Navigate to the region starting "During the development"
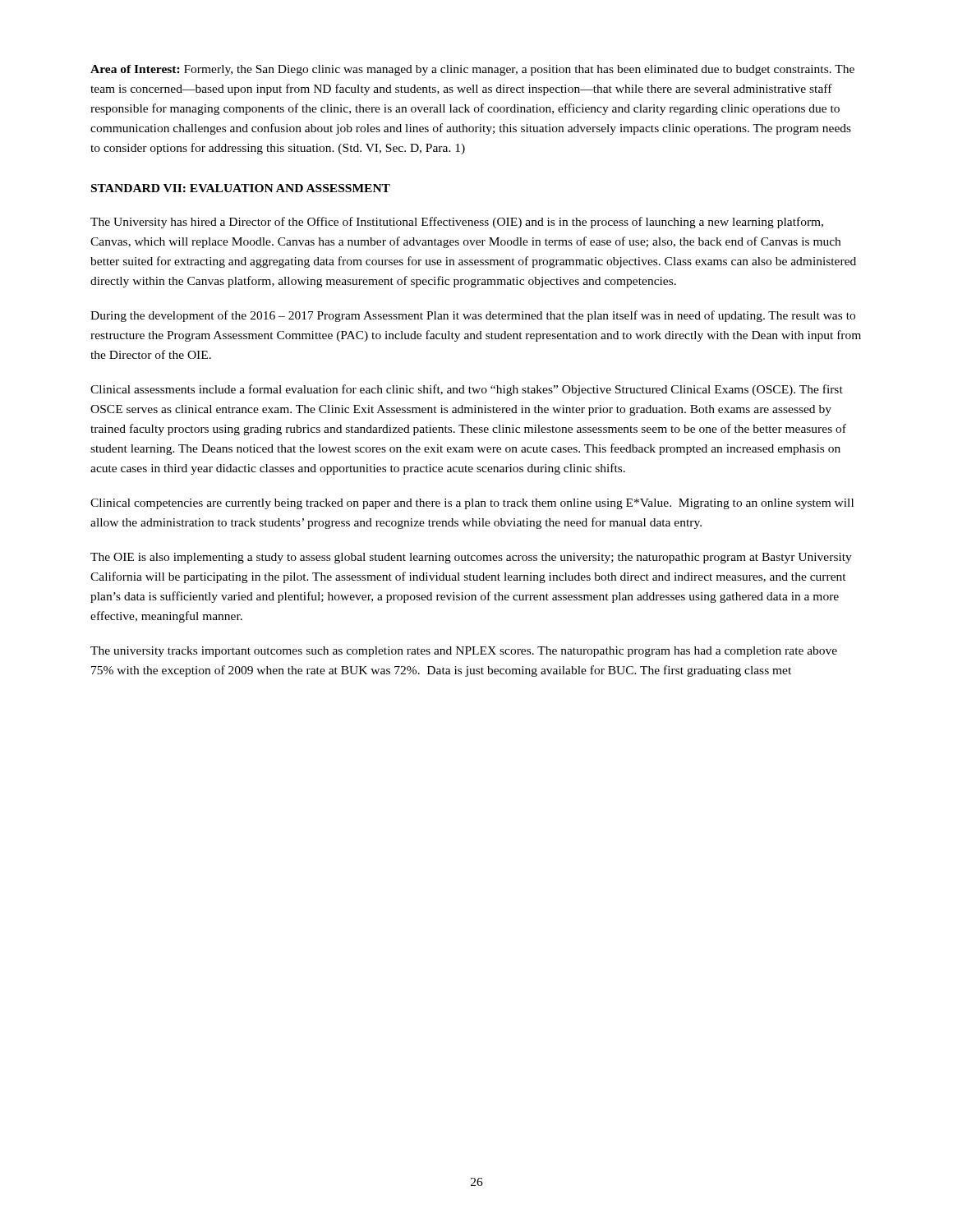 pyautogui.click(x=476, y=335)
